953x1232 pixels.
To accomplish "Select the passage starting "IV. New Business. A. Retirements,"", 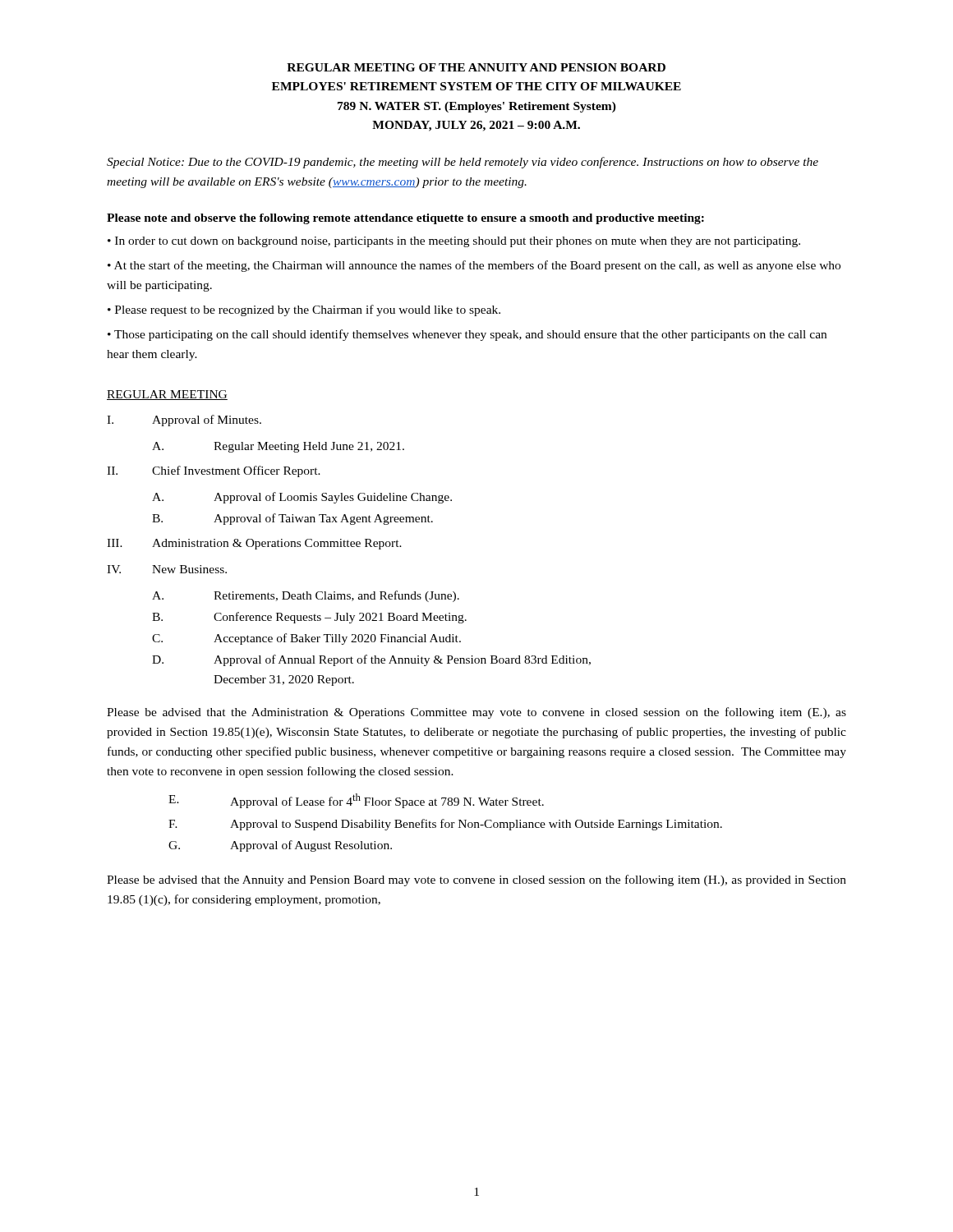I will click(476, 625).
